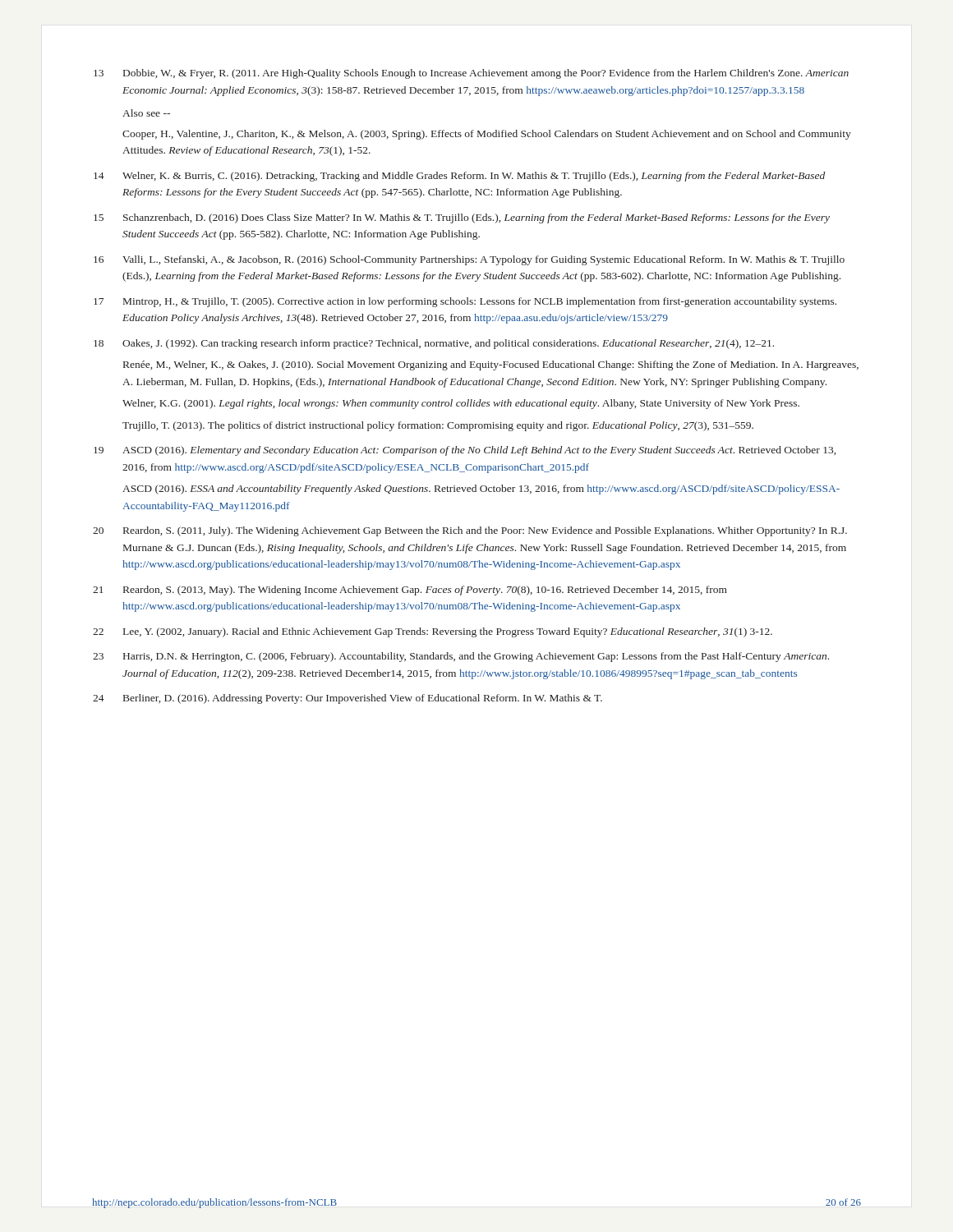Navigate to the block starting "20 Reardon, S. (2011, July). The Widening"
Image resolution: width=953 pixels, height=1232 pixels.
pyautogui.click(x=476, y=548)
